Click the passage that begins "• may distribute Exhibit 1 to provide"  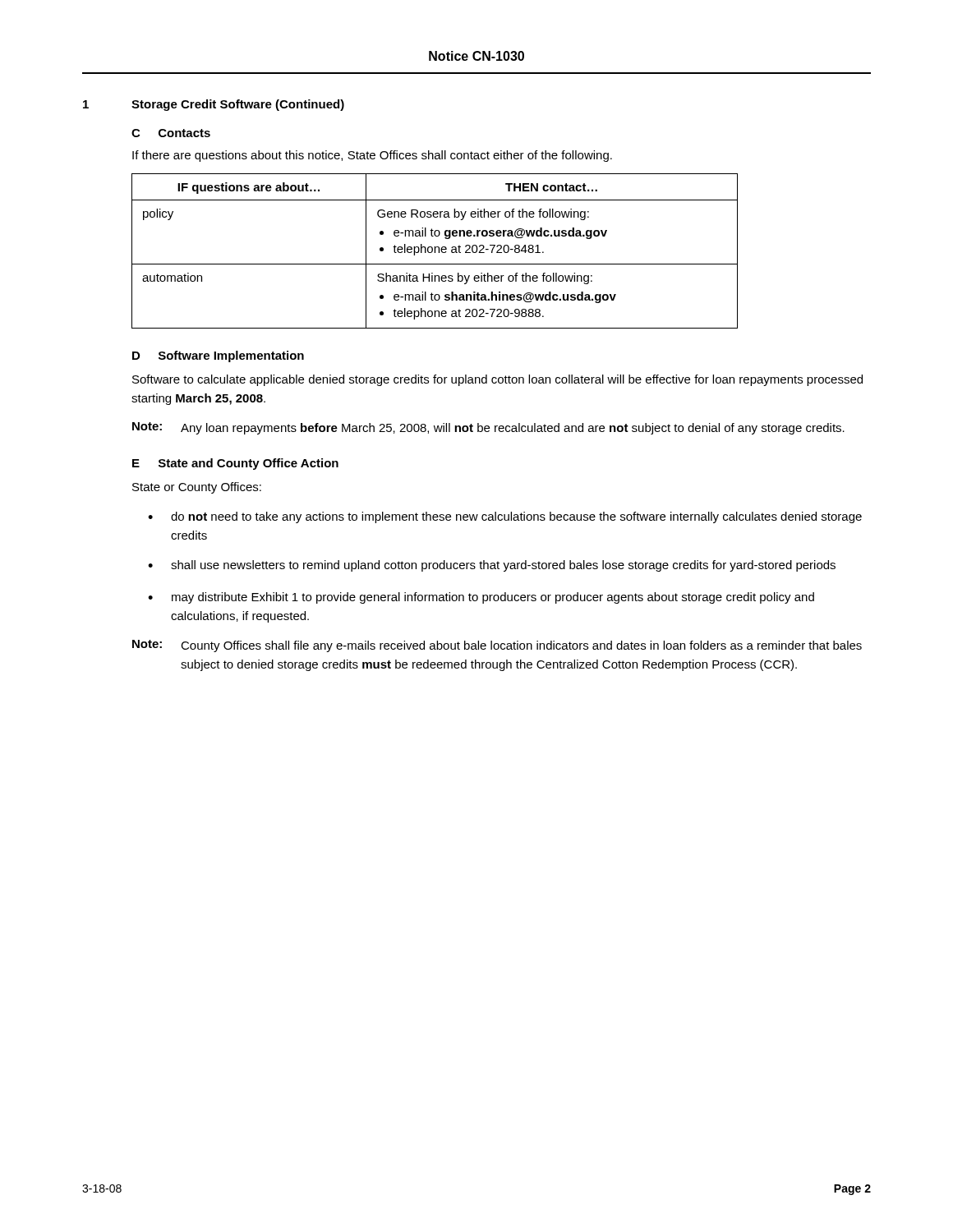pos(509,607)
